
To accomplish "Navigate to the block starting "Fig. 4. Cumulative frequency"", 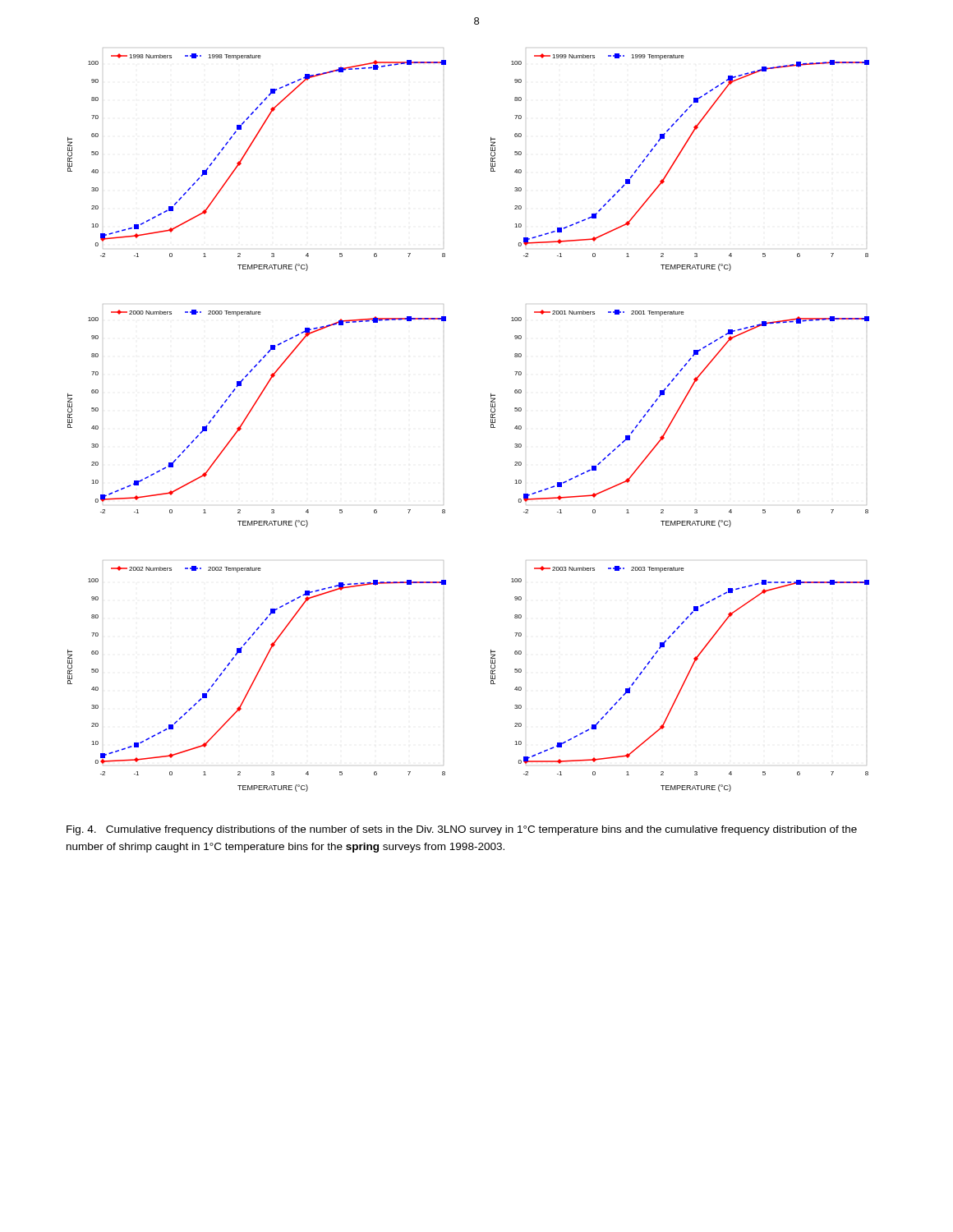I will [461, 838].
